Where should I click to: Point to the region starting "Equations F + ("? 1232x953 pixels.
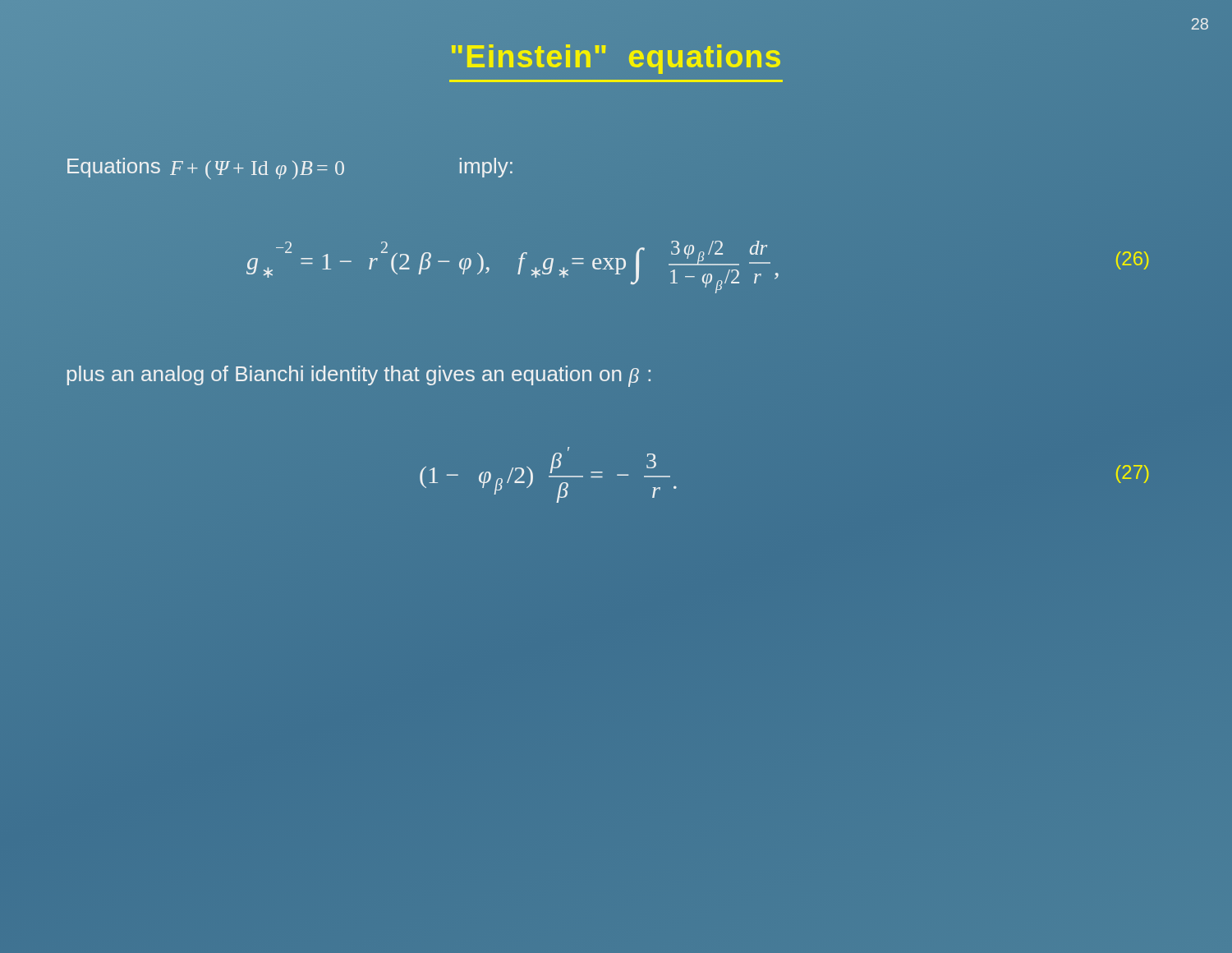(x=290, y=168)
